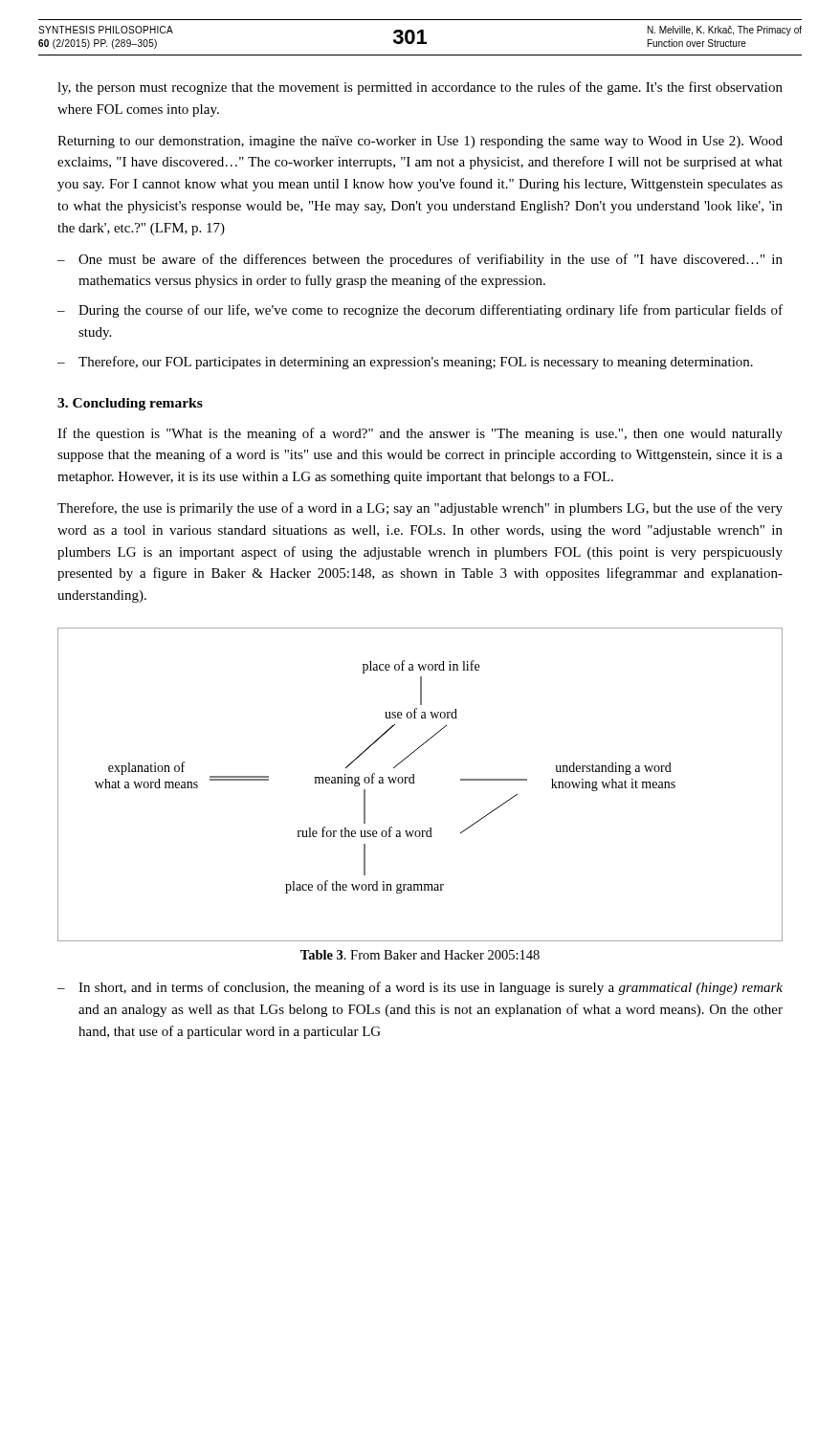Locate the list item containing "Therefore, our FOL participates in determining"

coord(416,361)
